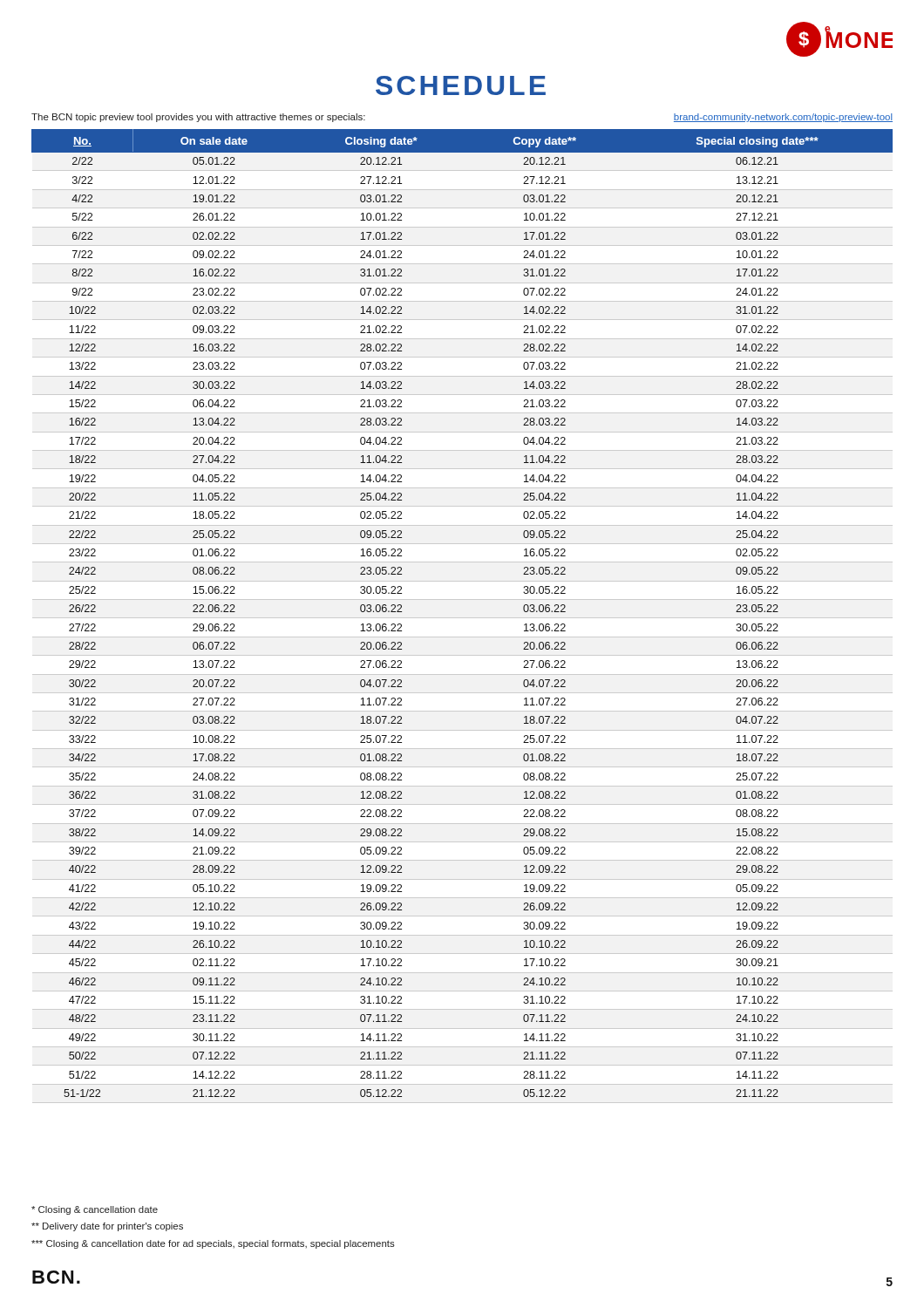Select the element starting "Closing & cancellation date ** Delivery date for"
Screen dimensions: 1308x924
click(95, 1210)
